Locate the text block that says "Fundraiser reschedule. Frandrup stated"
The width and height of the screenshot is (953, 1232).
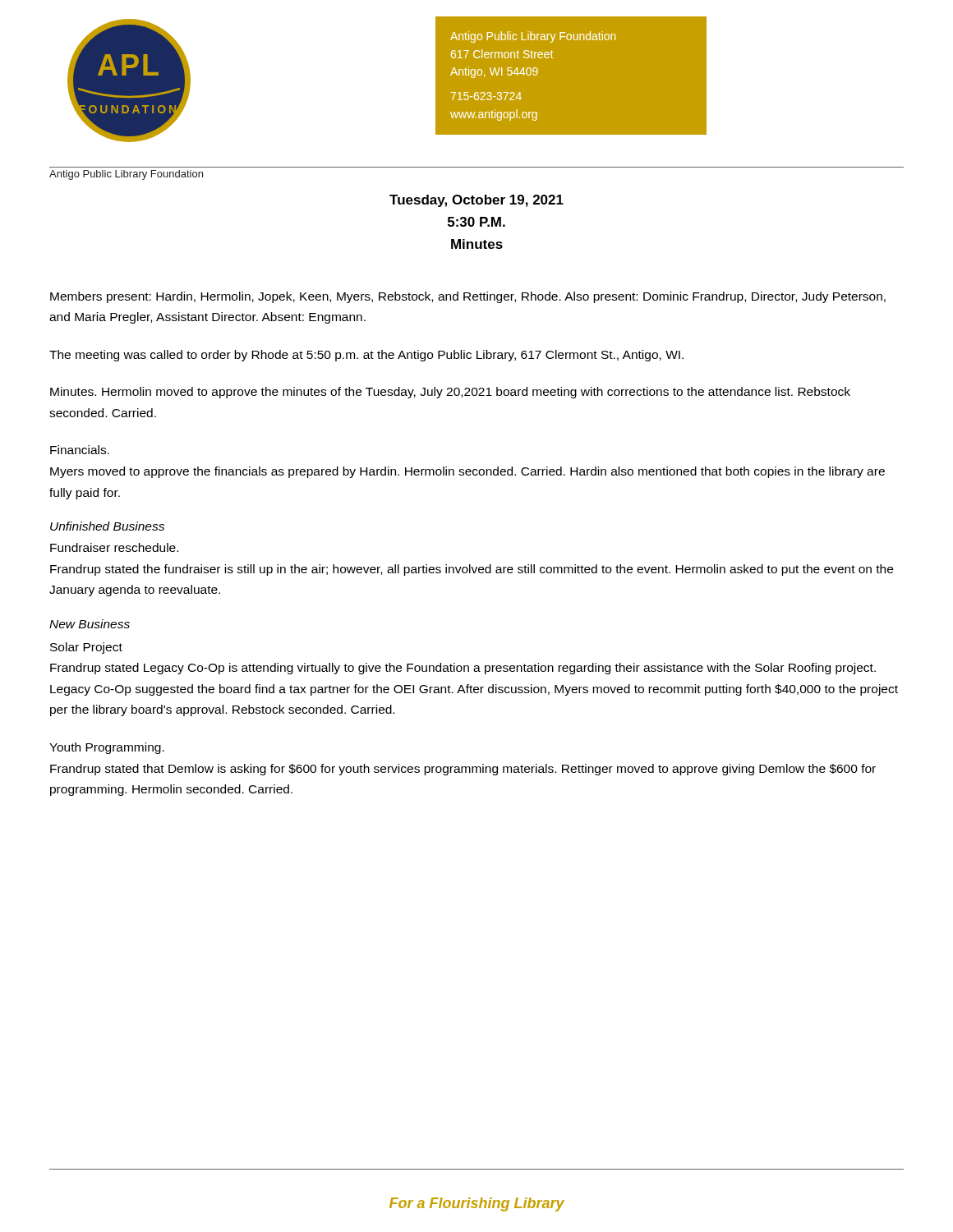[471, 568]
